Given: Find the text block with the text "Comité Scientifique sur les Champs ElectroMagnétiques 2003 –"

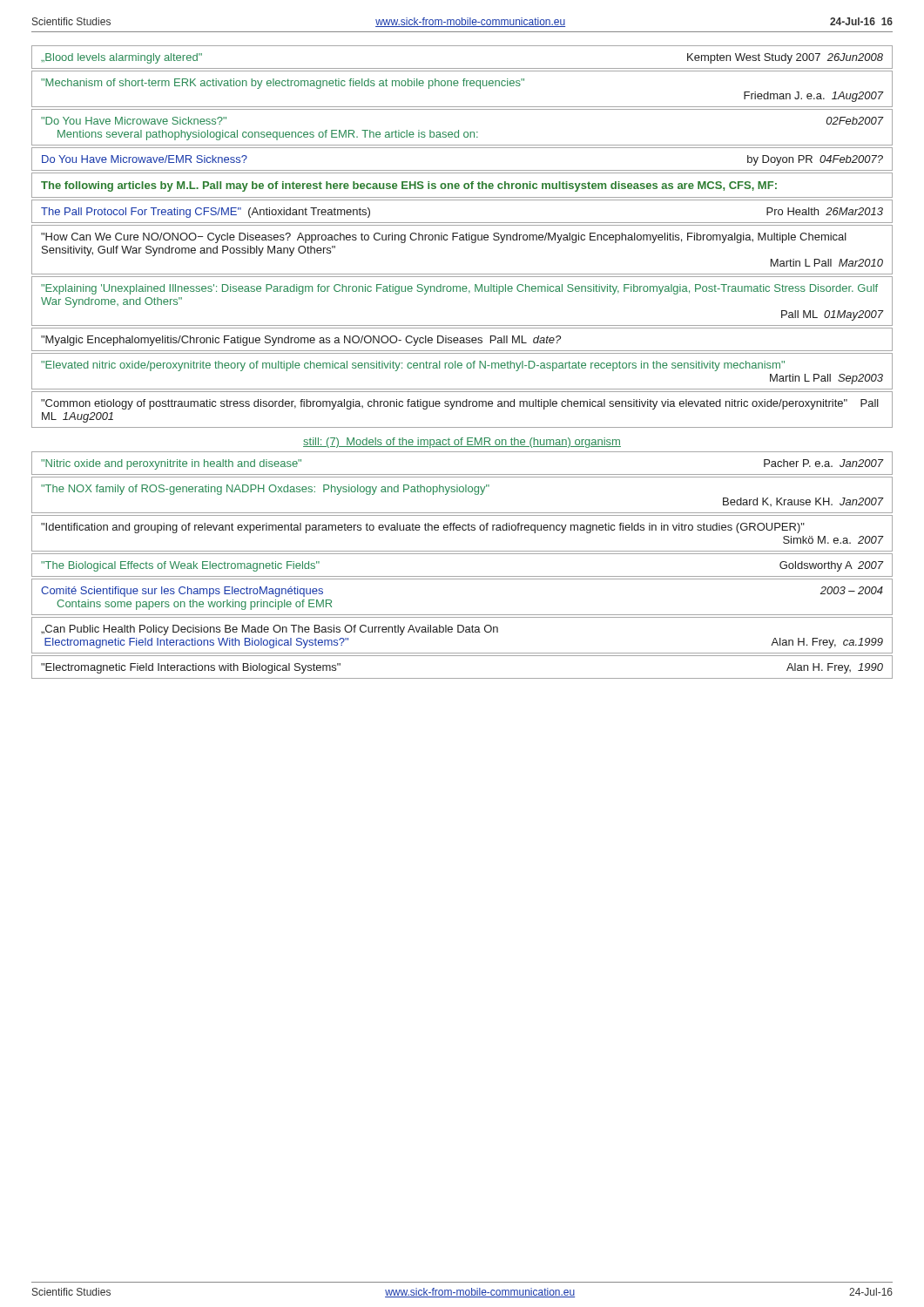Looking at the screenshot, I should point(181,593).
